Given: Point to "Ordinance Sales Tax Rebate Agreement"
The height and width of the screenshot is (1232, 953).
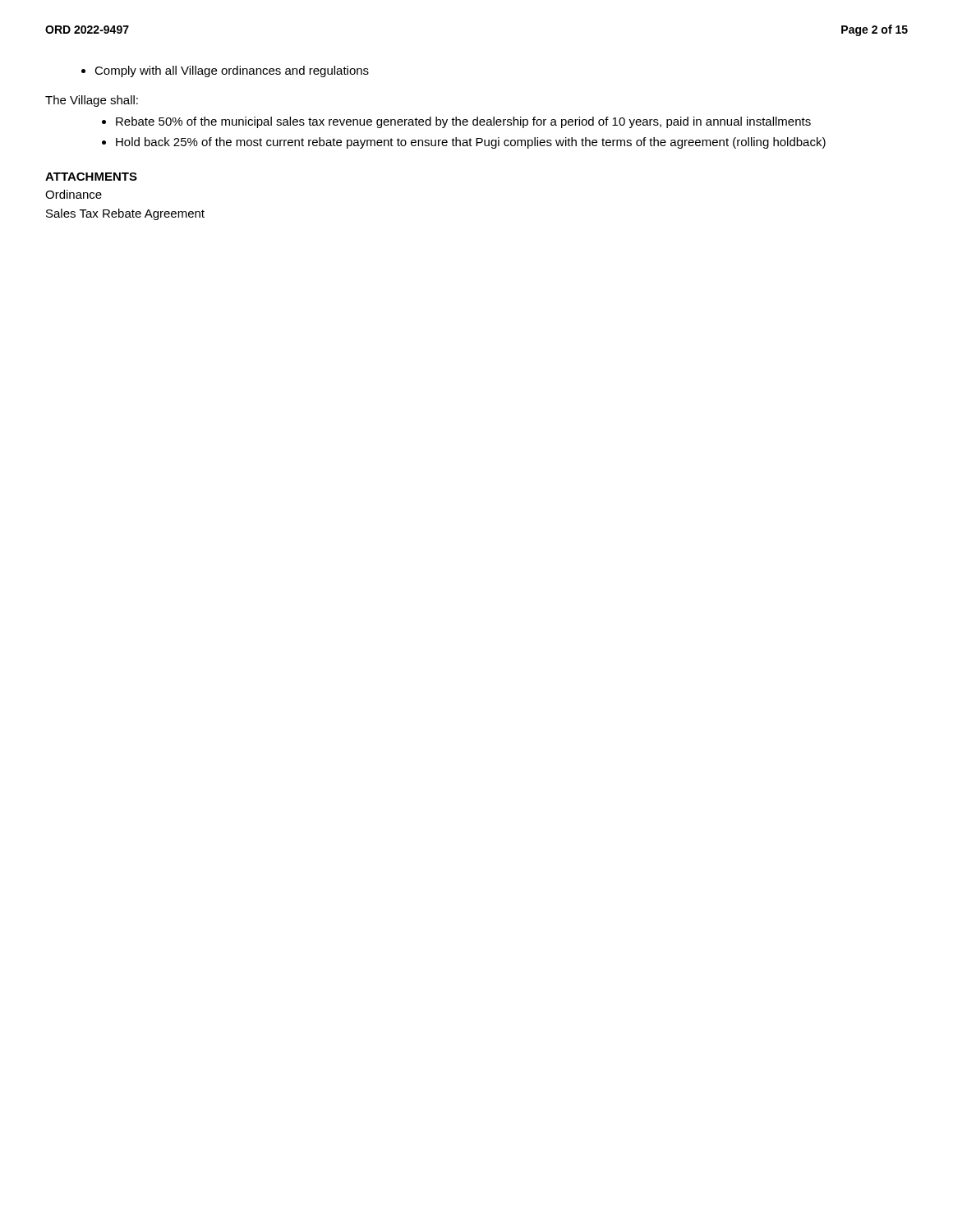Looking at the screenshot, I should click(125, 204).
